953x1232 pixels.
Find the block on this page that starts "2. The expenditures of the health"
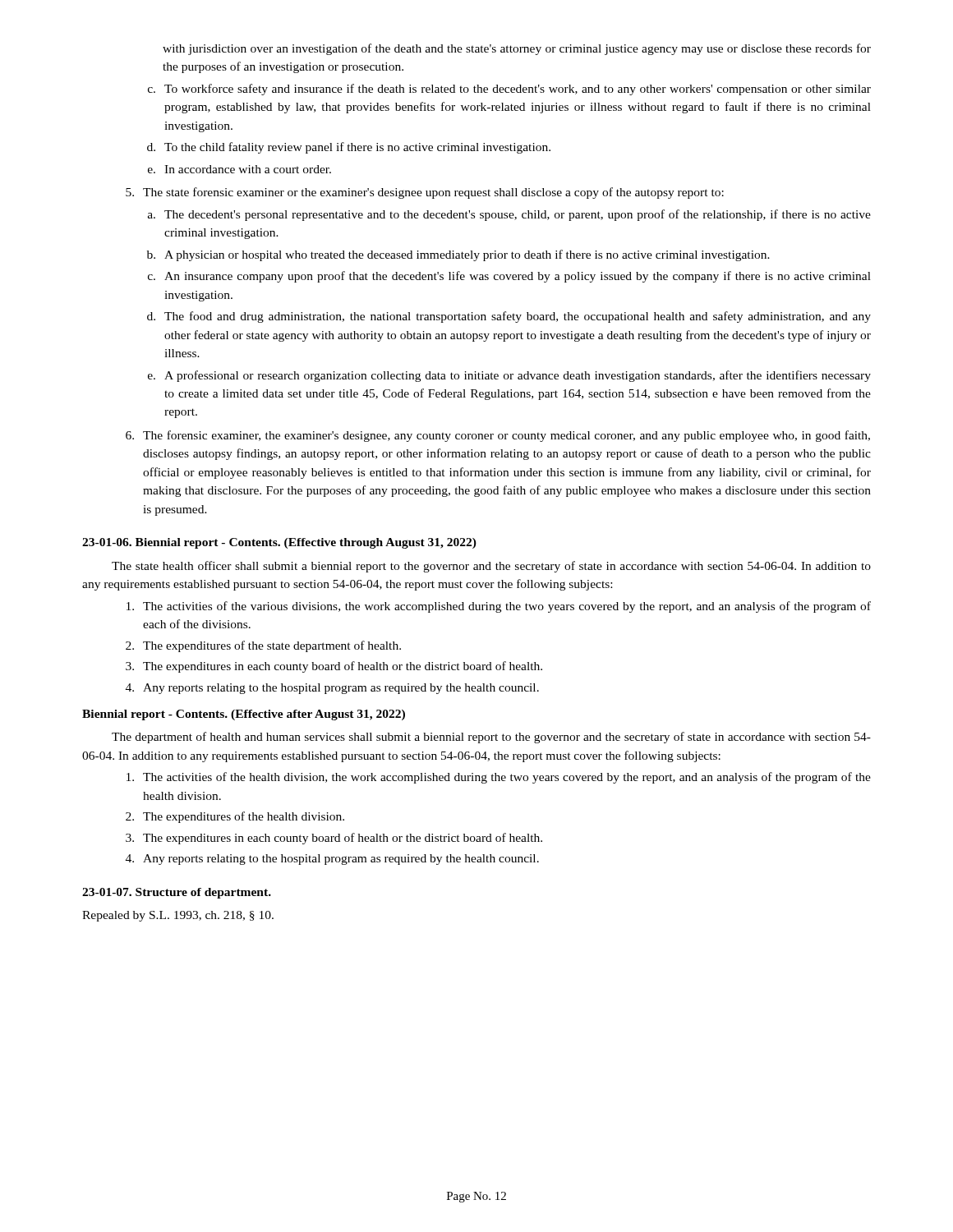tap(235, 817)
